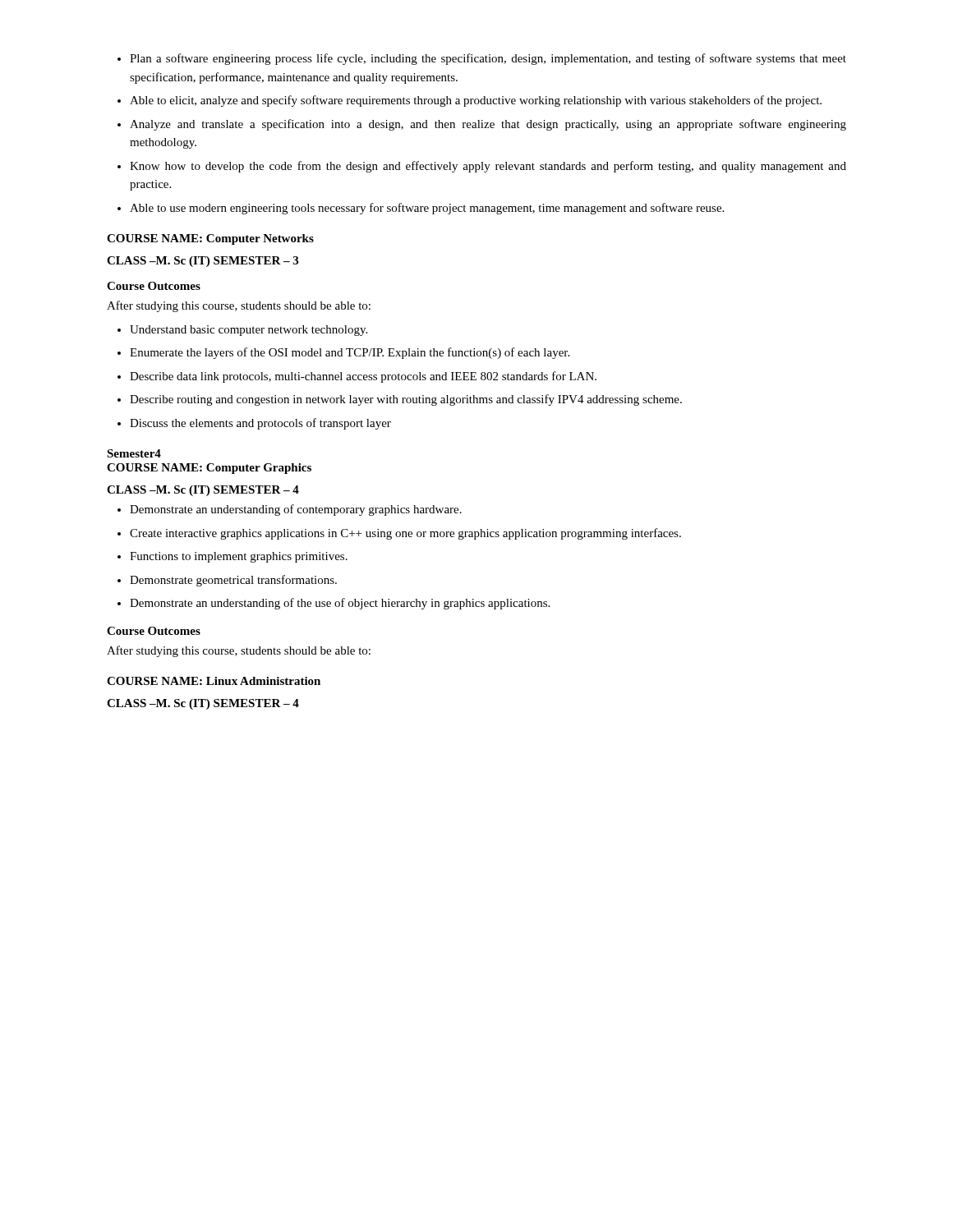Navigate to the region starting "Demonstrate geometrical transformations."

[233, 581]
